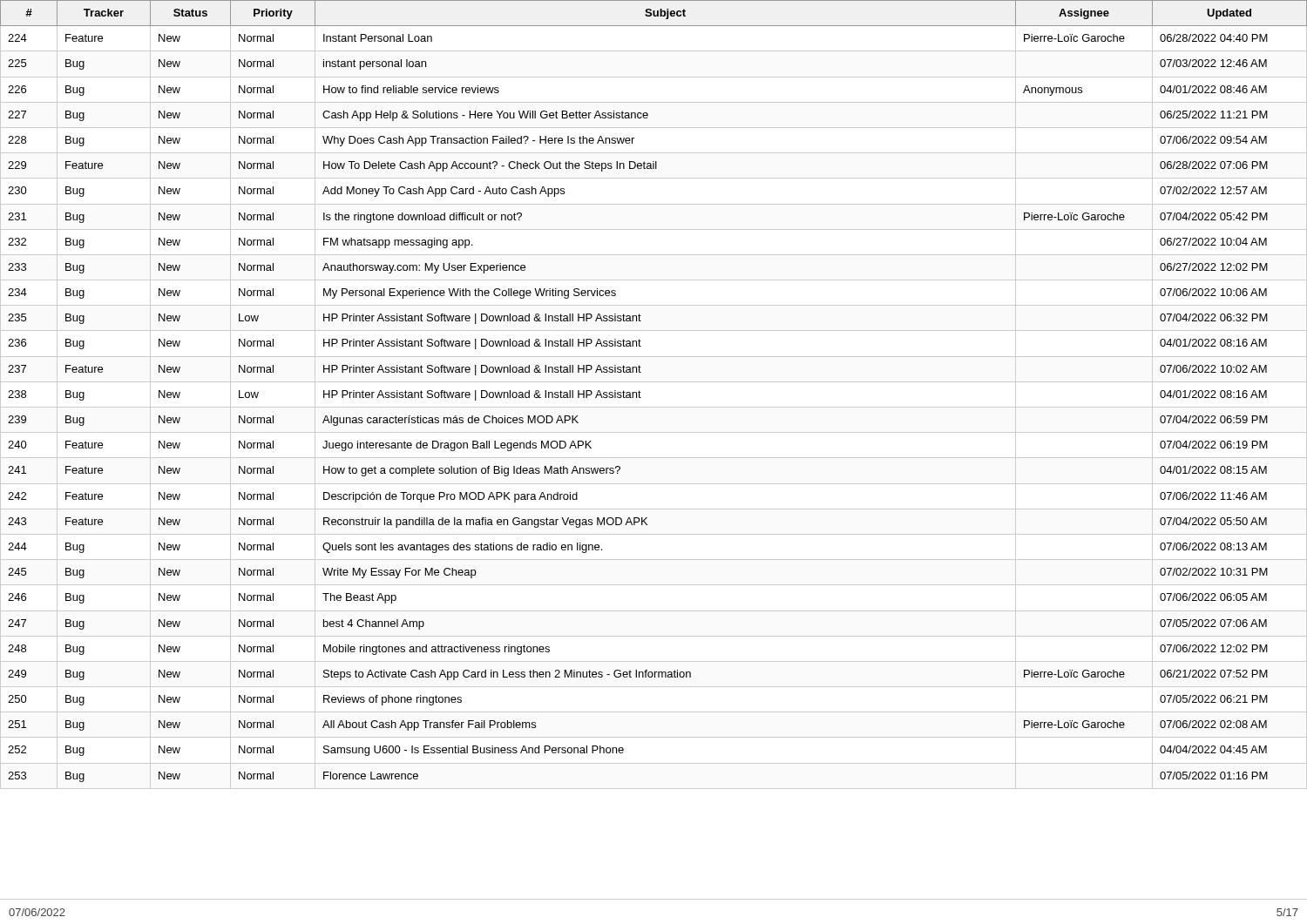Find a table
The image size is (1307, 924).
[654, 449]
